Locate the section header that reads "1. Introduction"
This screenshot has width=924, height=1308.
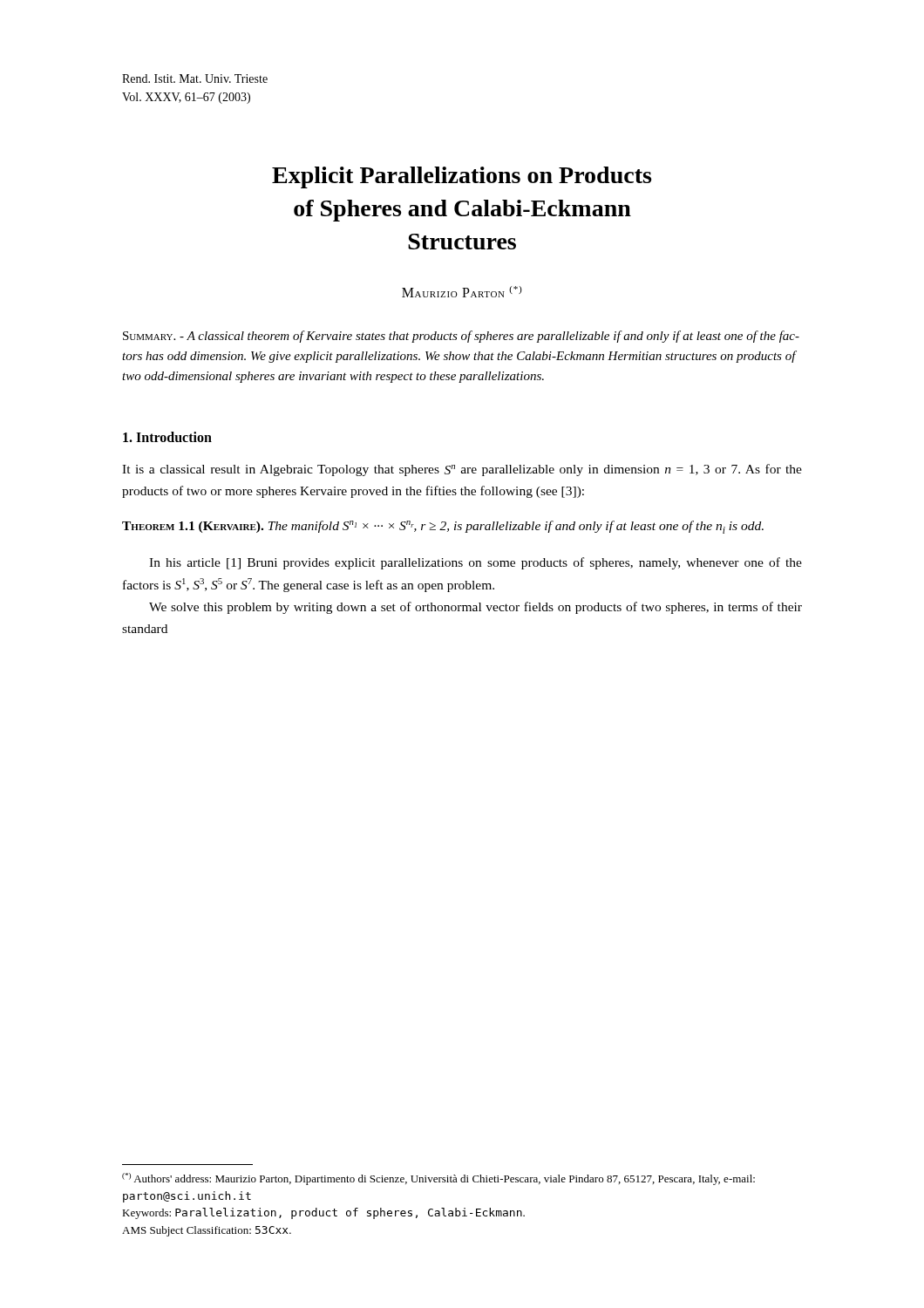(x=167, y=438)
